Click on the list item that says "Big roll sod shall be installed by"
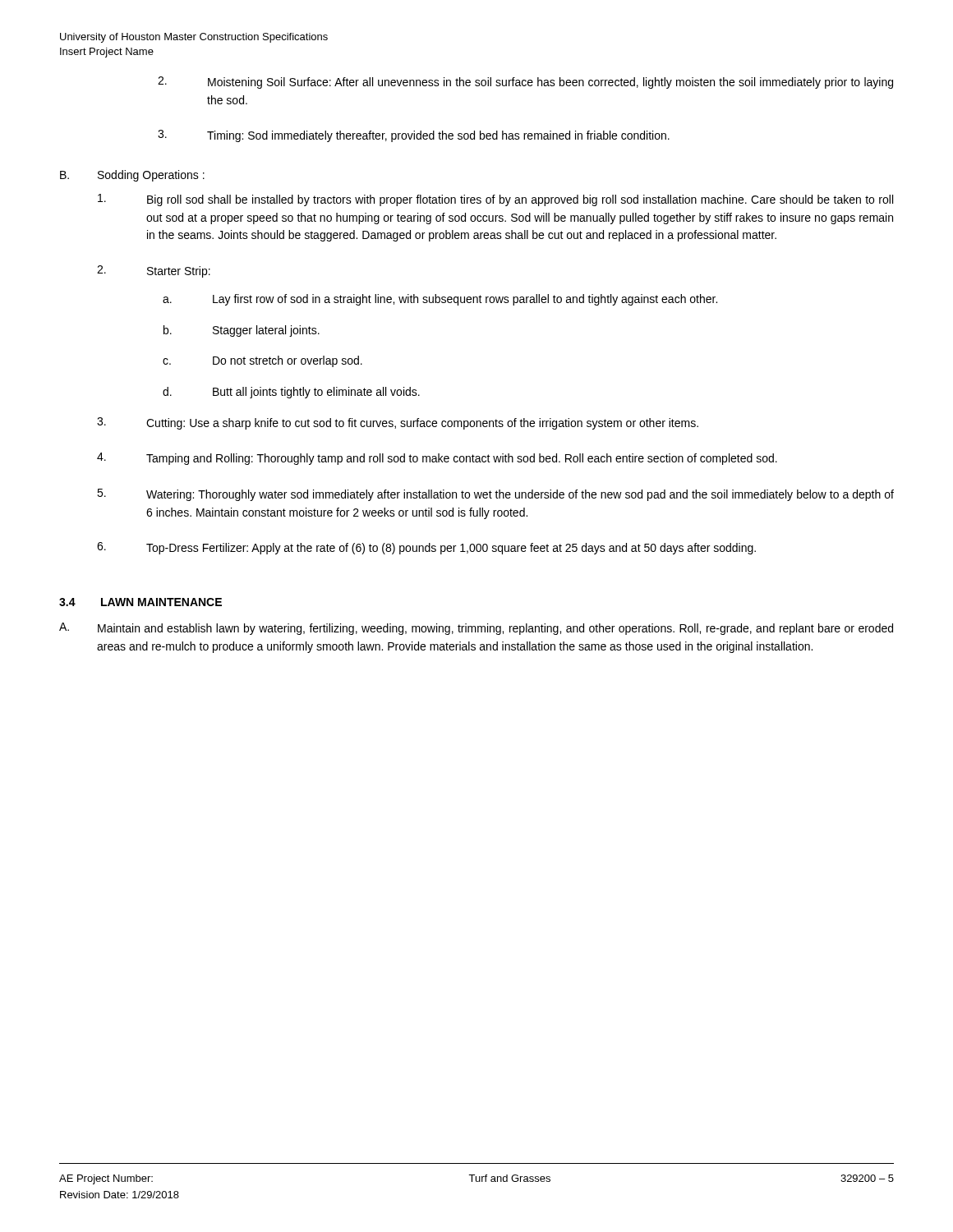Image resolution: width=953 pixels, height=1232 pixels. pyautogui.click(x=495, y=218)
